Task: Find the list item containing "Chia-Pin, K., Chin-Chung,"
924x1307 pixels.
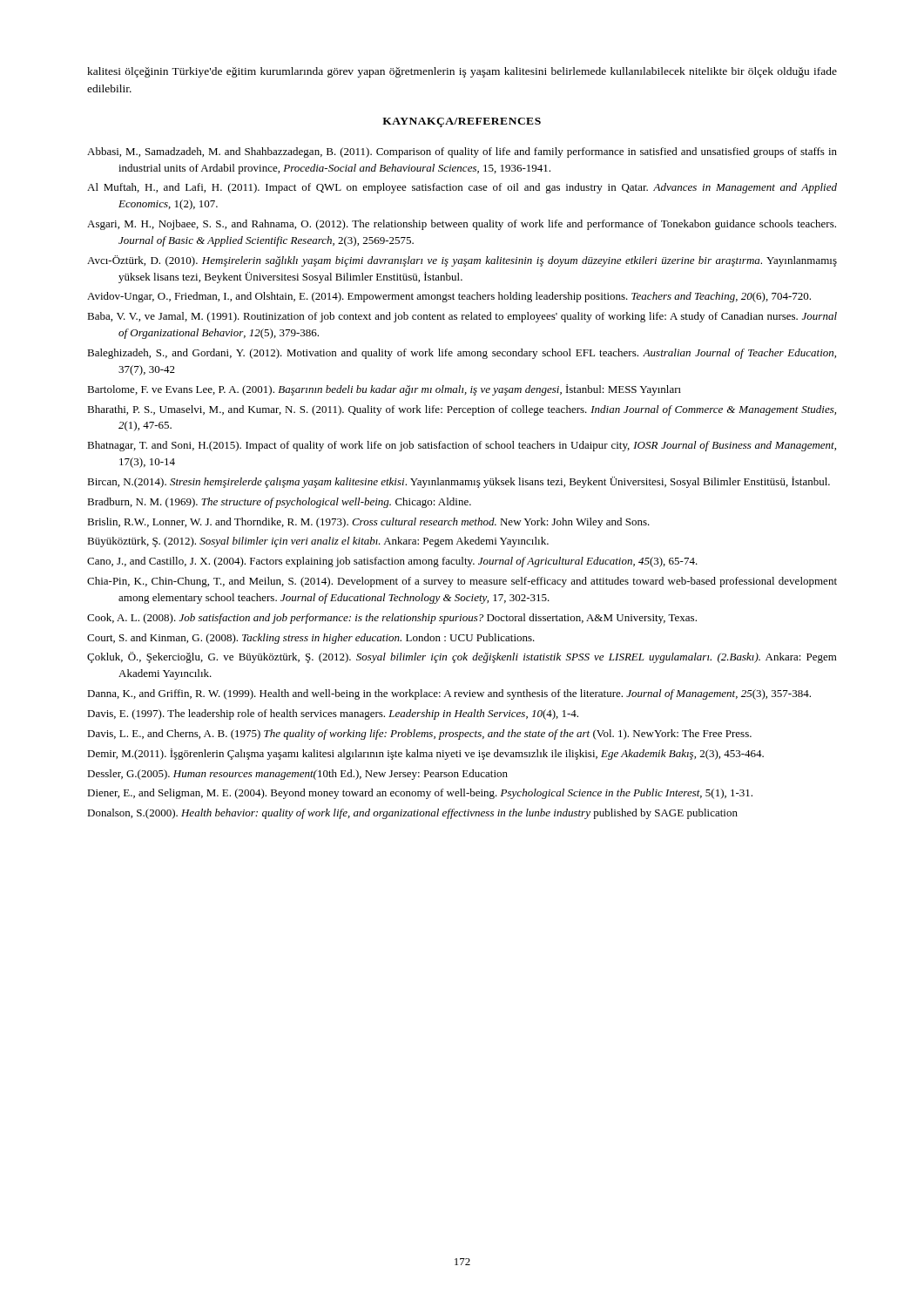Action: point(462,589)
